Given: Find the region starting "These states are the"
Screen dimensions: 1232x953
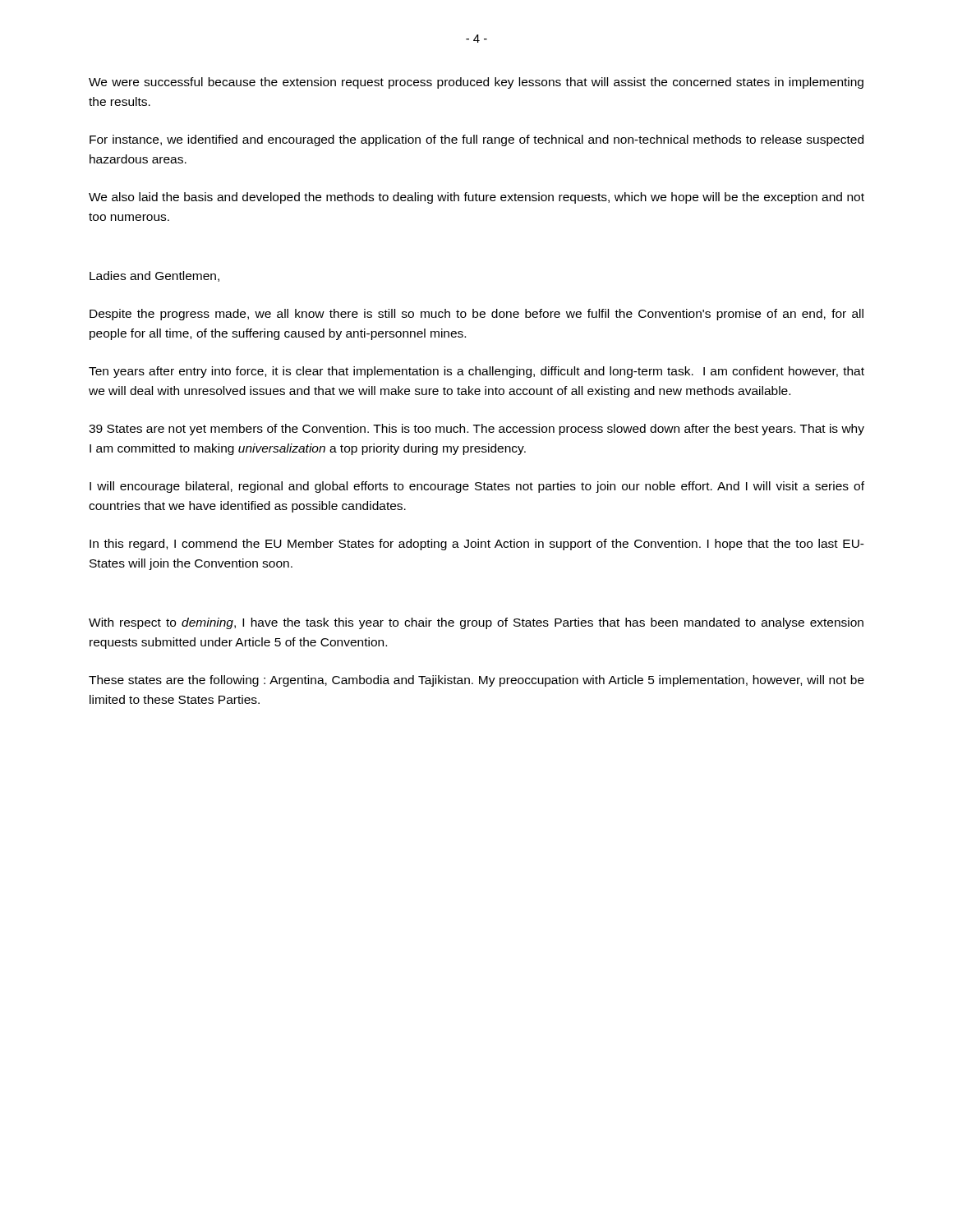Looking at the screenshot, I should [x=476, y=690].
